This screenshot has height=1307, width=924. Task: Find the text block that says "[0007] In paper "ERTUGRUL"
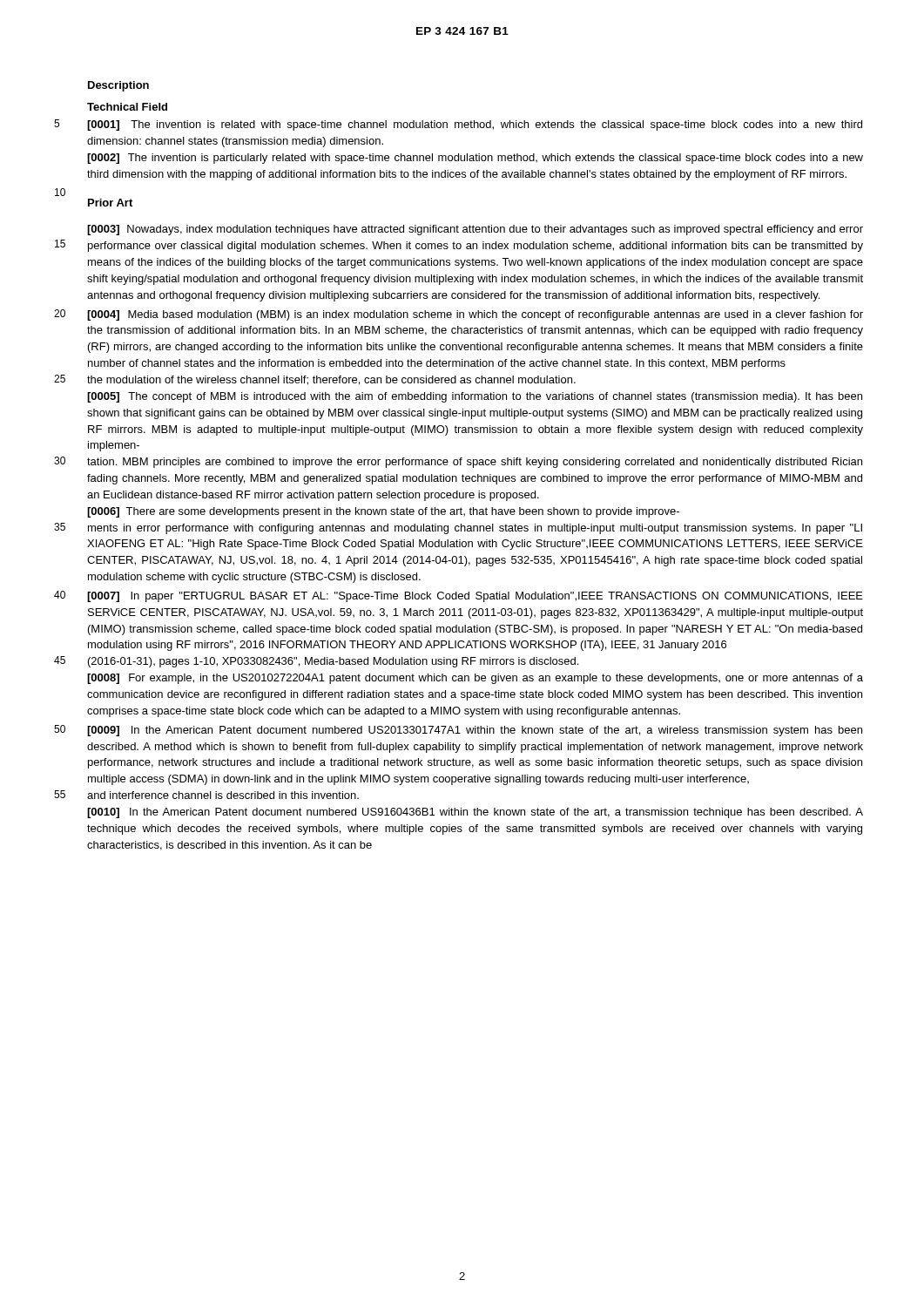coord(475,620)
